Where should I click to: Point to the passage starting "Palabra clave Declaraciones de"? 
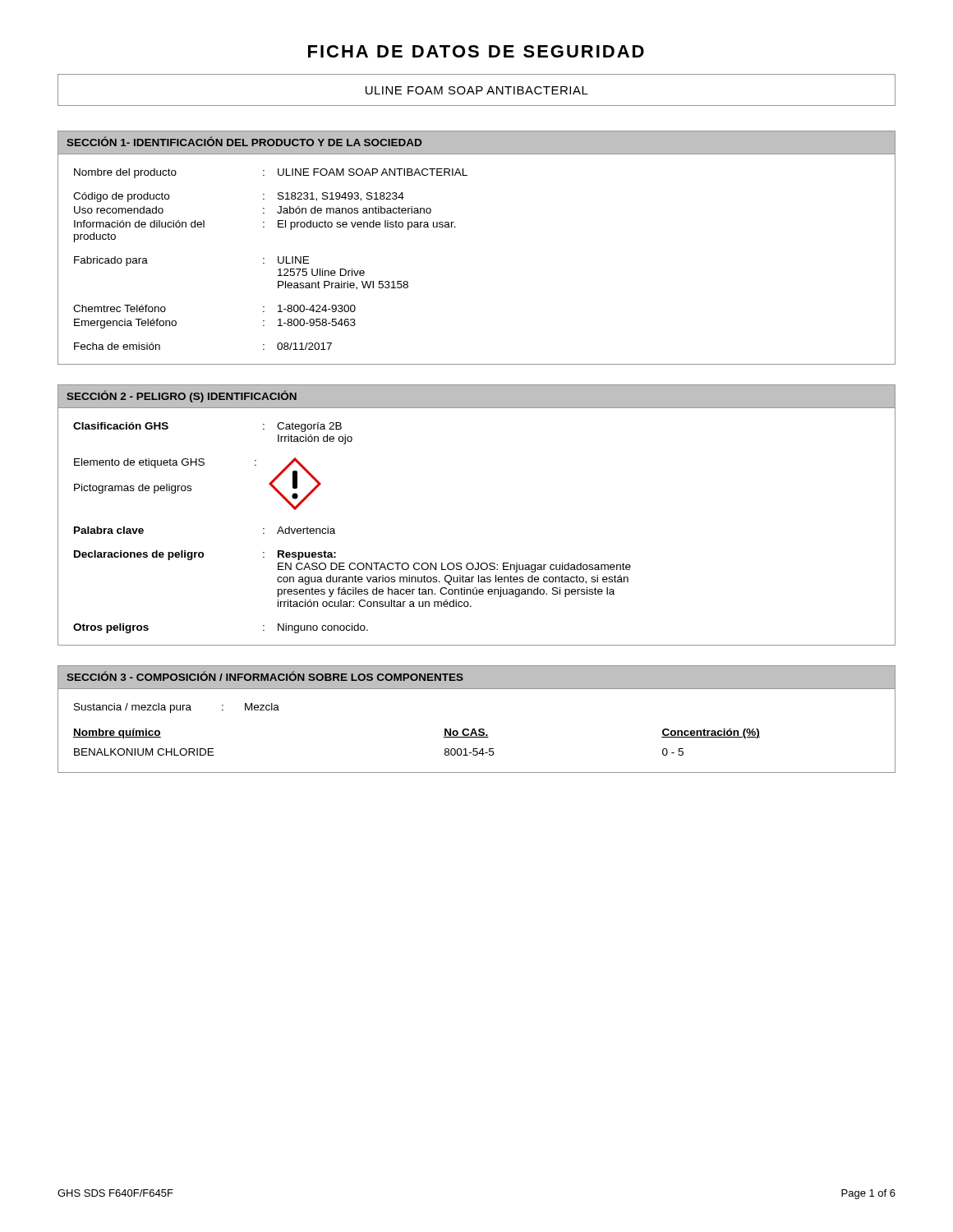coord(476,567)
